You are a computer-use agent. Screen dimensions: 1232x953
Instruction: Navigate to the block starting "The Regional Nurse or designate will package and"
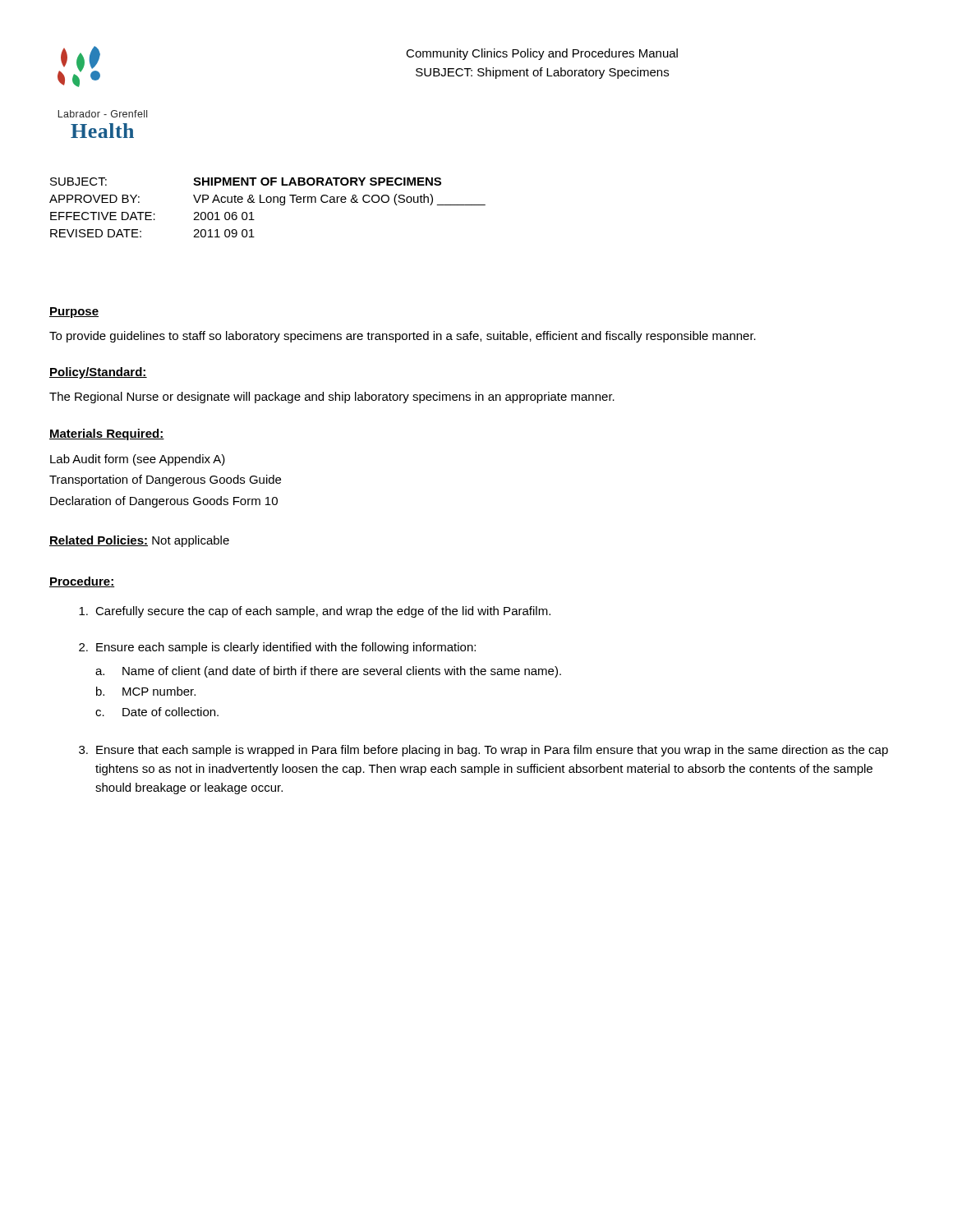tap(476, 397)
